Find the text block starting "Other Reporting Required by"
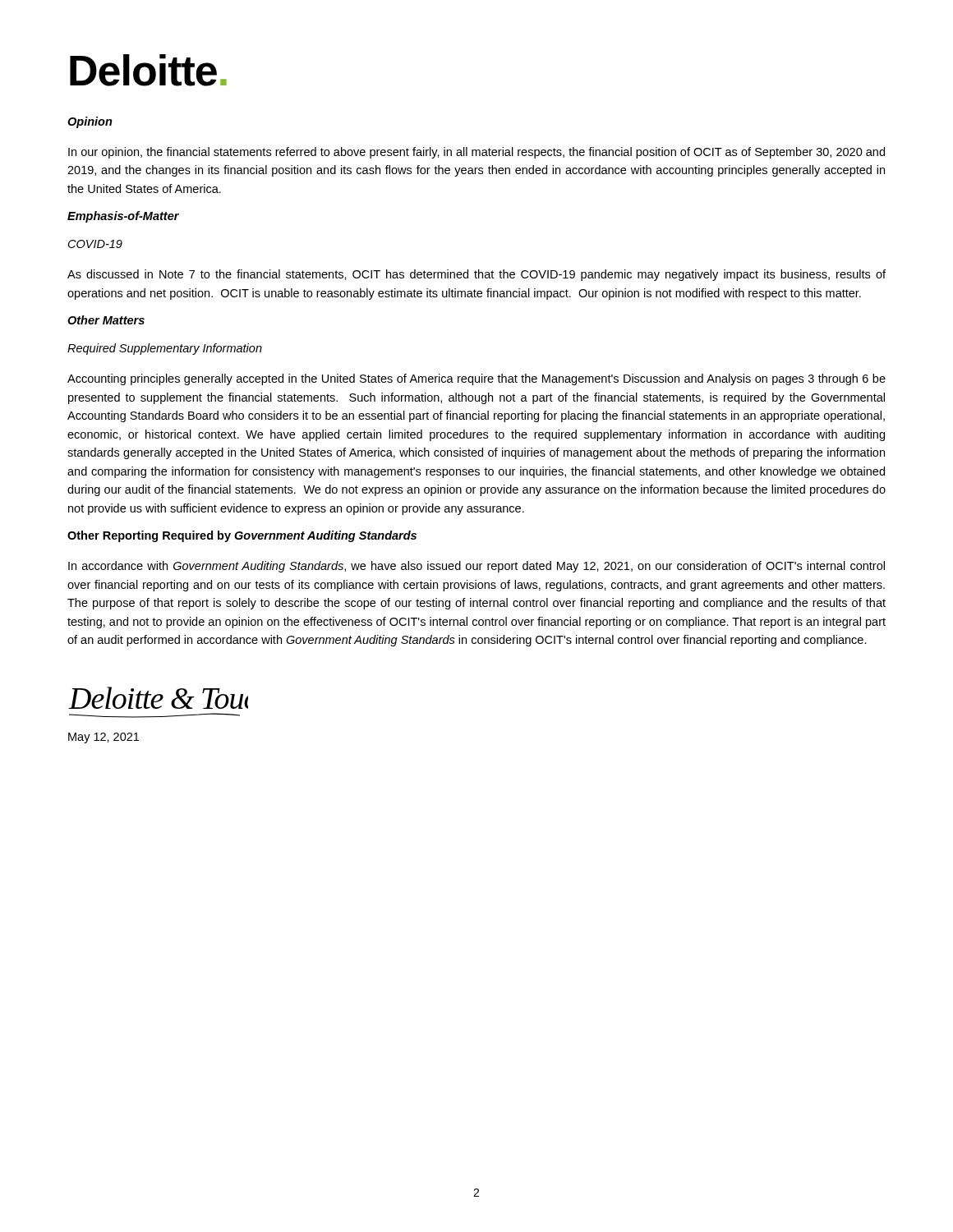Viewport: 953px width, 1232px height. click(x=242, y=536)
